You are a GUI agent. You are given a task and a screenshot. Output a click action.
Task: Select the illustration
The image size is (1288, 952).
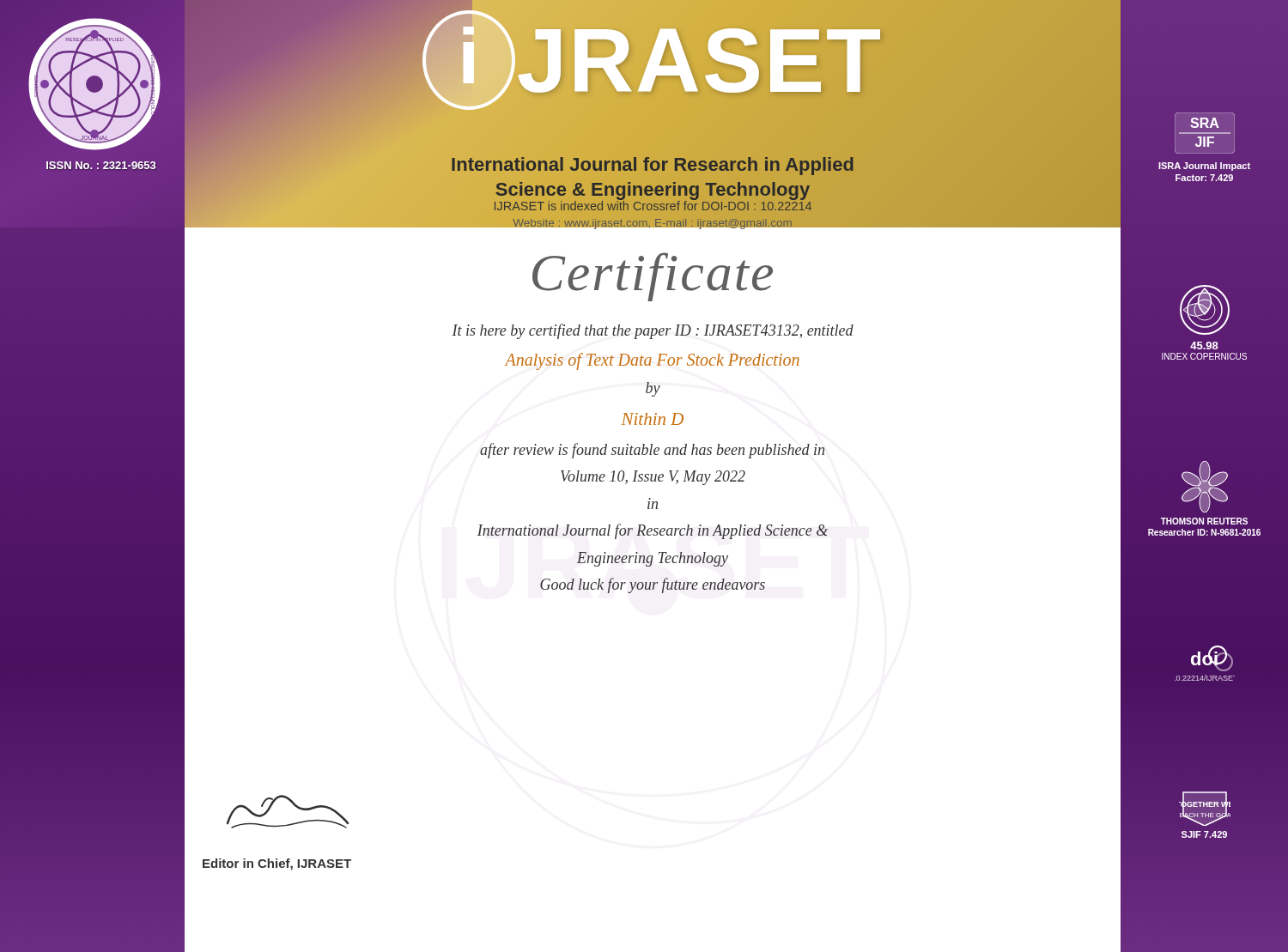(x=288, y=810)
